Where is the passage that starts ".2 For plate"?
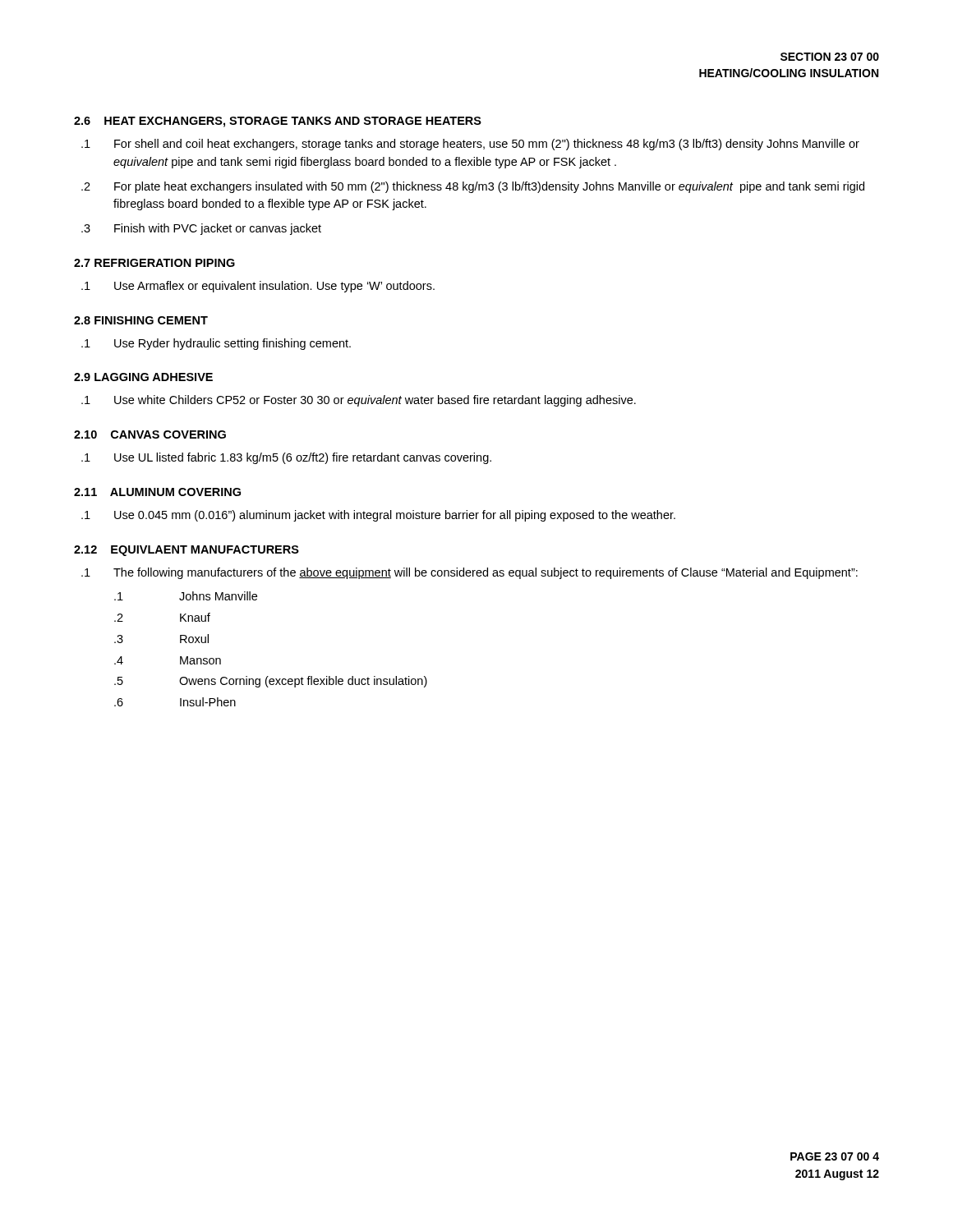 (476, 196)
